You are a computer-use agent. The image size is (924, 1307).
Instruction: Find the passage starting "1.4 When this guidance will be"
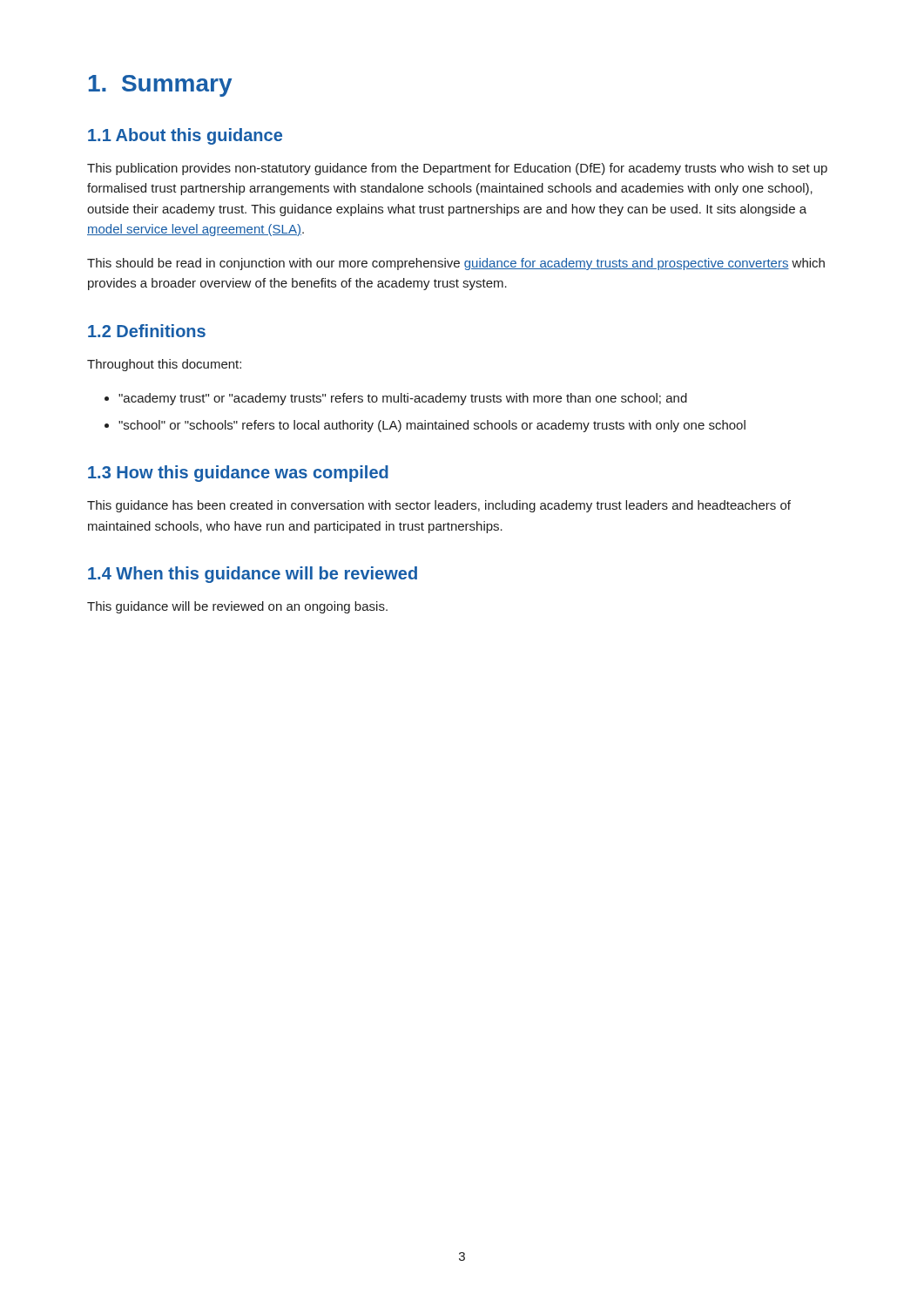[x=253, y=575]
